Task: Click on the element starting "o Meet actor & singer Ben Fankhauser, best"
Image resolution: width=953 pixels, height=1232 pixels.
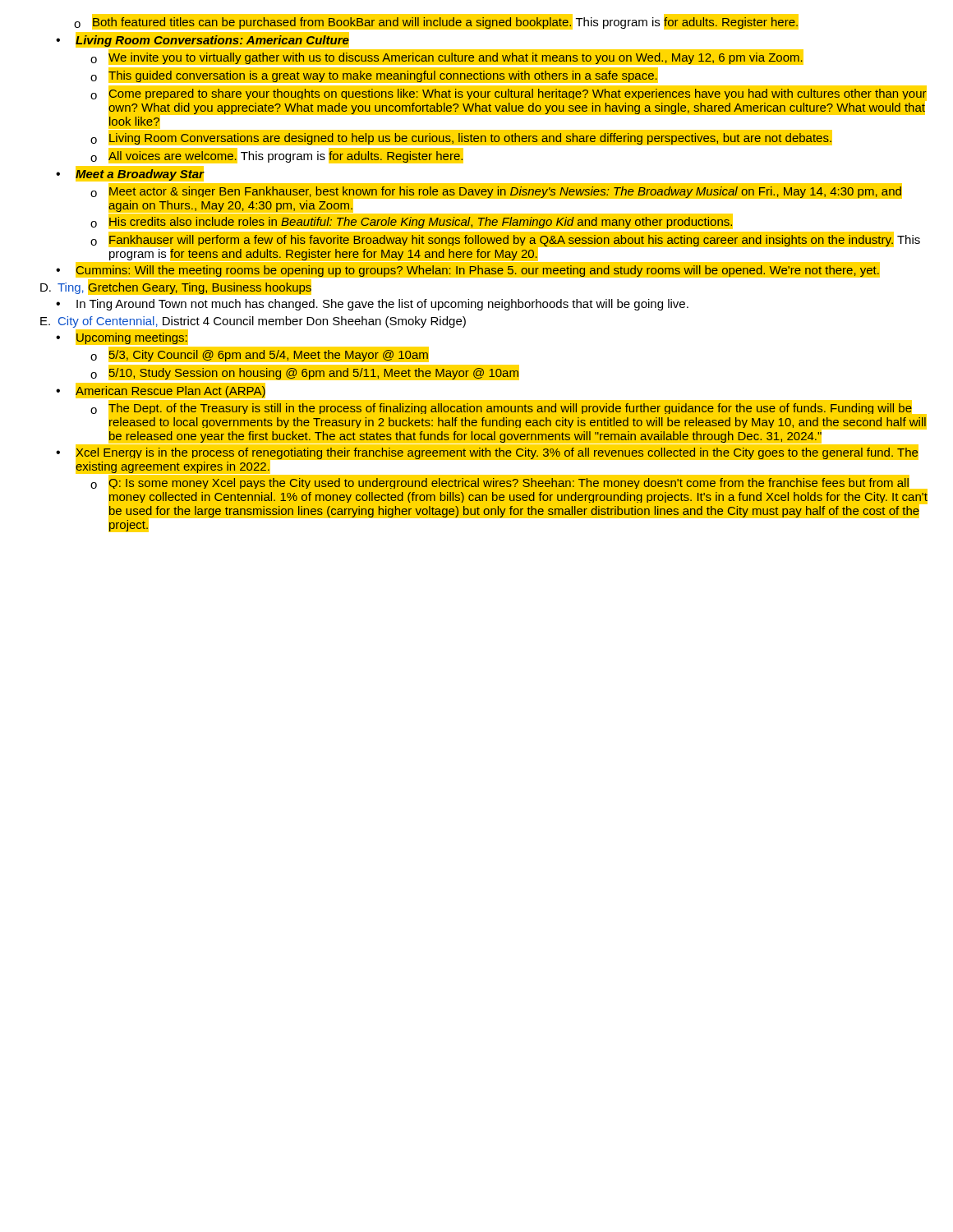Action: [509, 198]
